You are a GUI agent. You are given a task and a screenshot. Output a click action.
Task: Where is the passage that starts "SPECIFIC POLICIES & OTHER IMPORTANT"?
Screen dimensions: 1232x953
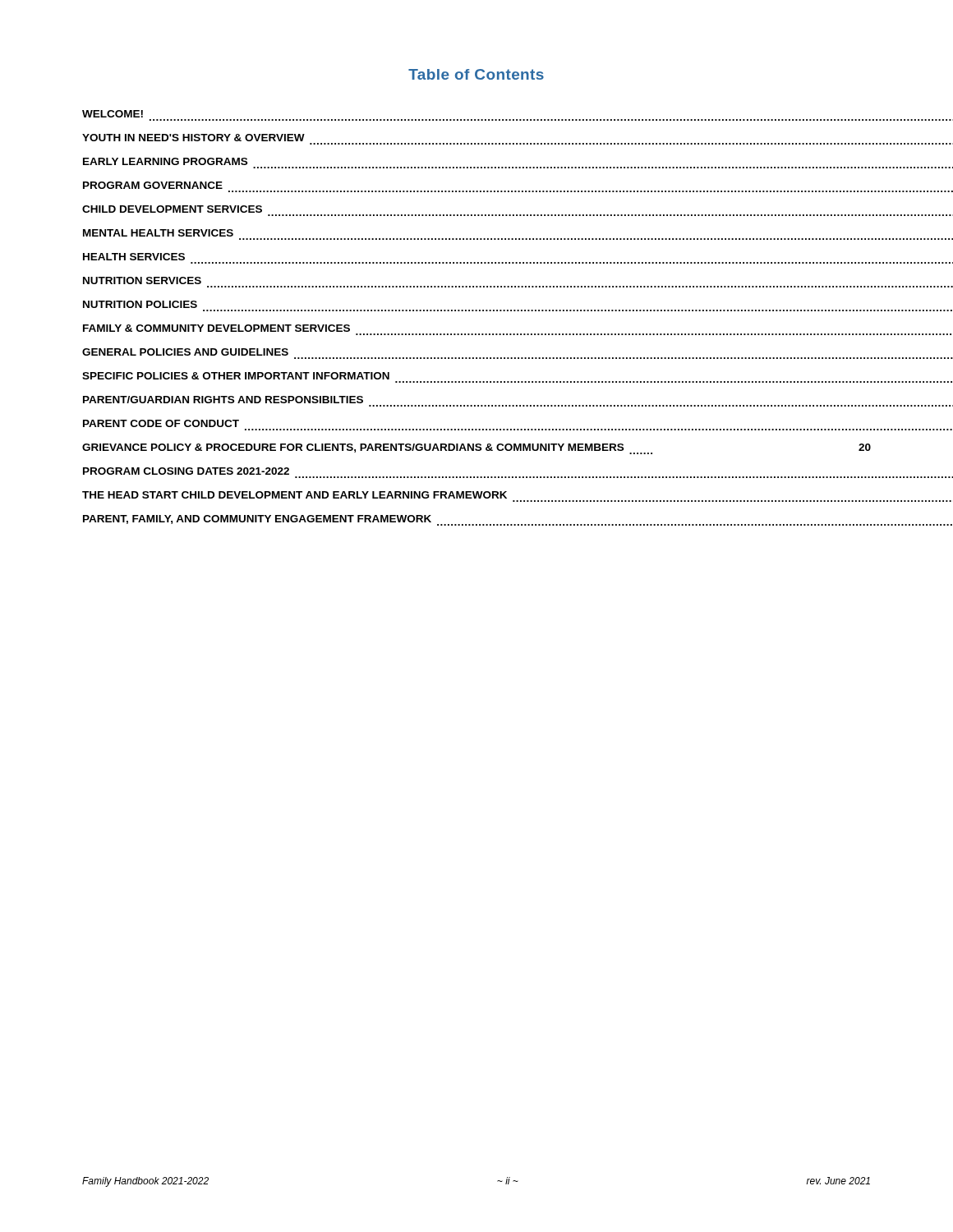click(x=518, y=376)
